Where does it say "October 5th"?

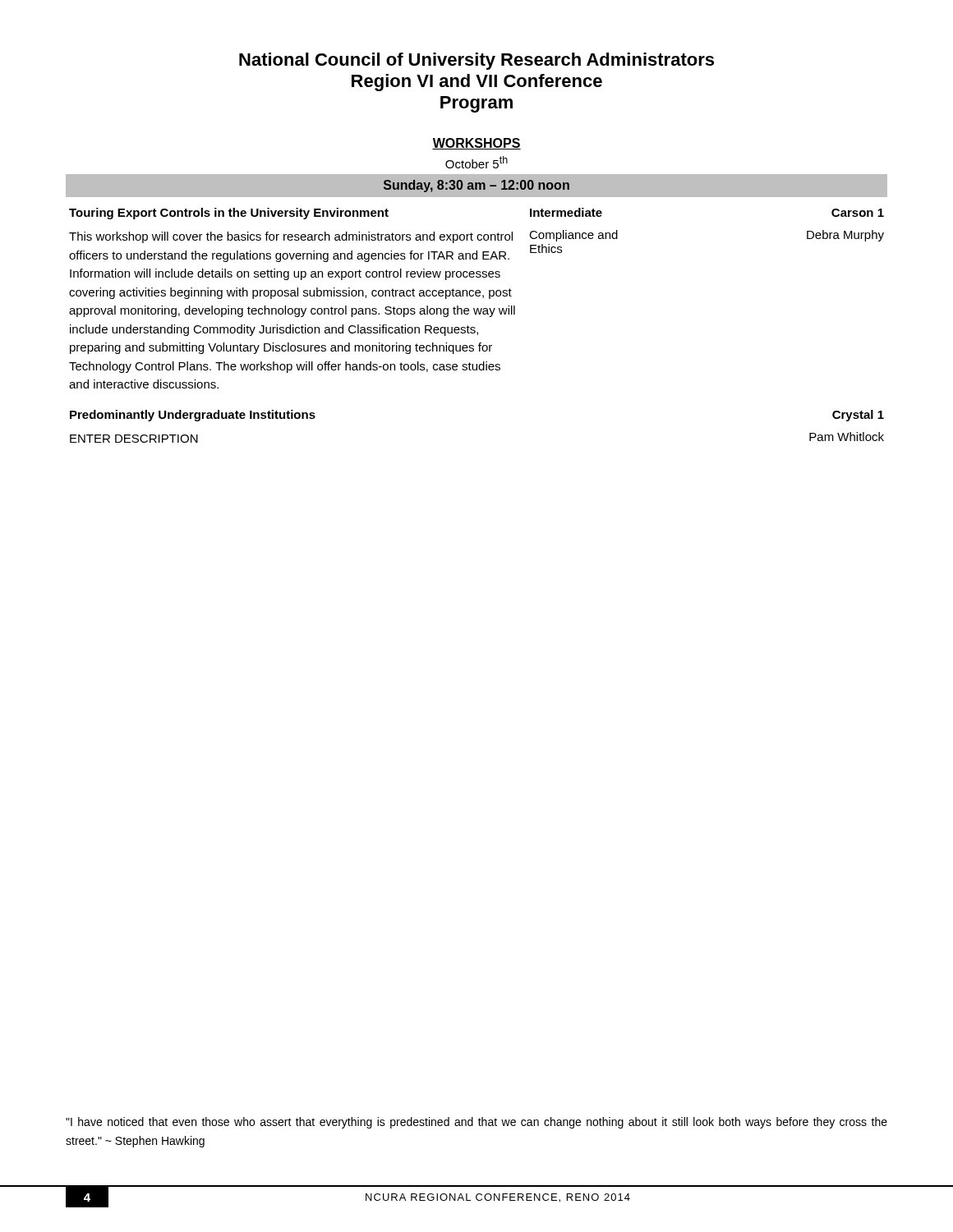tap(476, 163)
